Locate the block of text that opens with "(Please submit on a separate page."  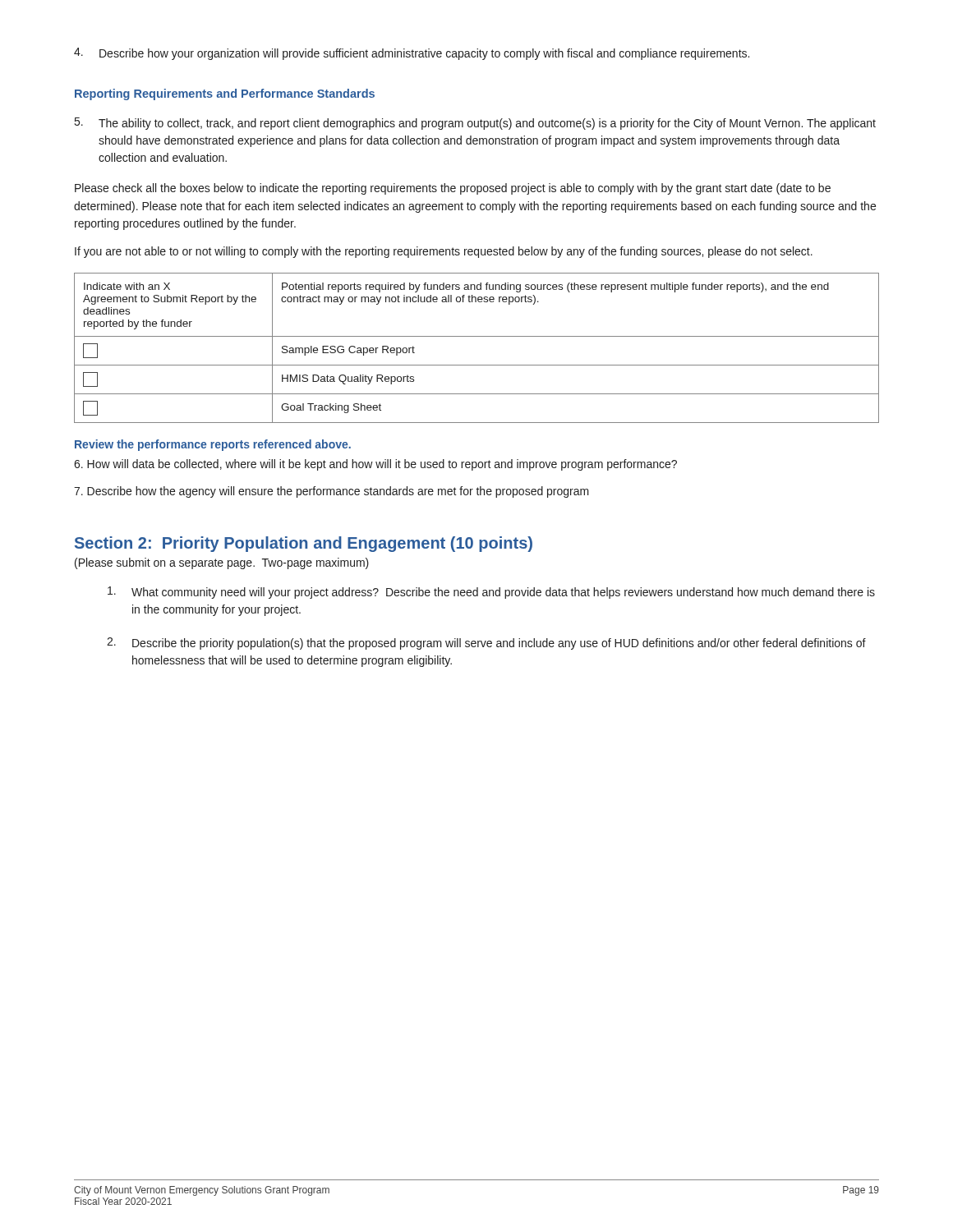(222, 563)
